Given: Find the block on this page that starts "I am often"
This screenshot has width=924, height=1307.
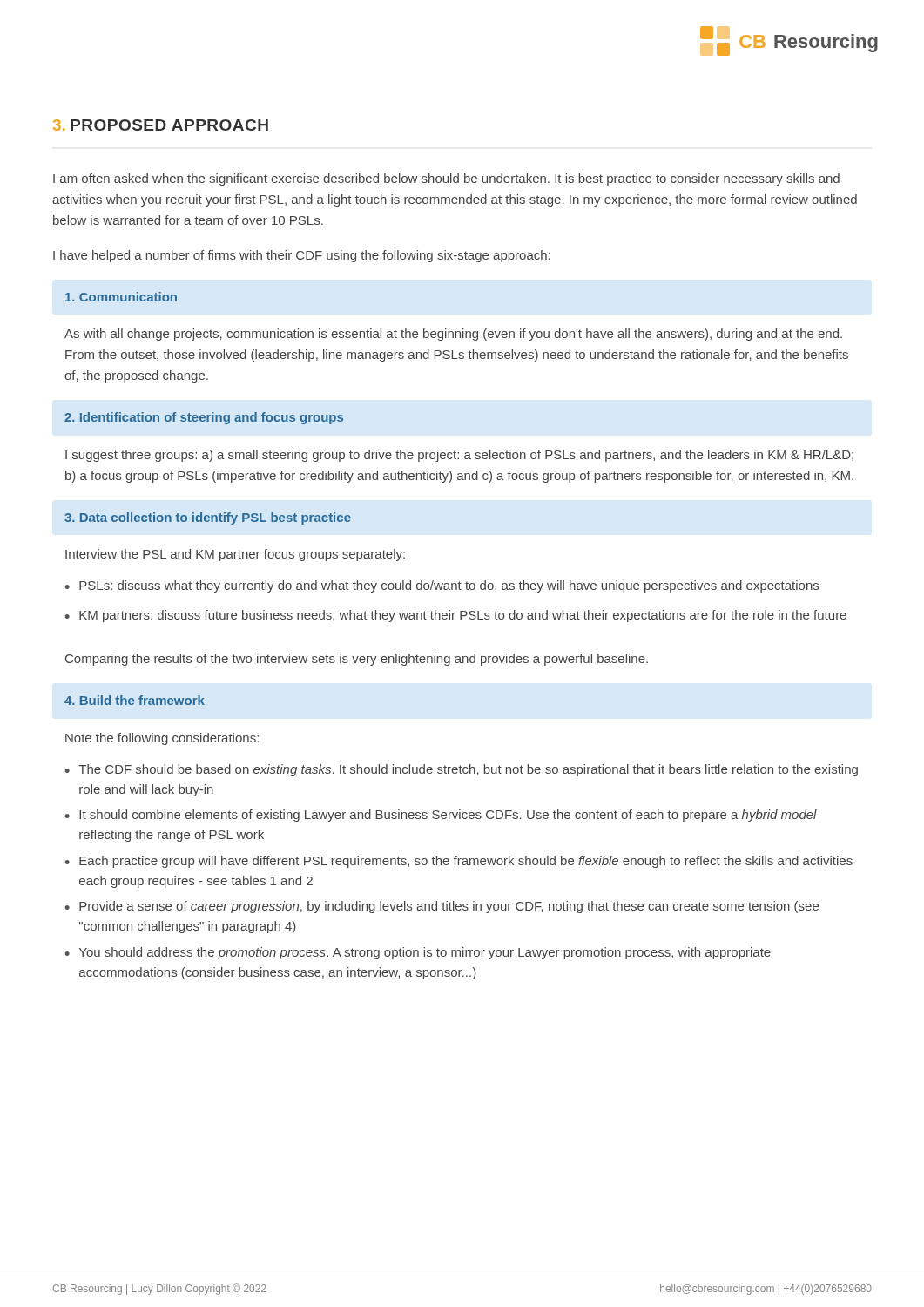Looking at the screenshot, I should click(x=455, y=199).
